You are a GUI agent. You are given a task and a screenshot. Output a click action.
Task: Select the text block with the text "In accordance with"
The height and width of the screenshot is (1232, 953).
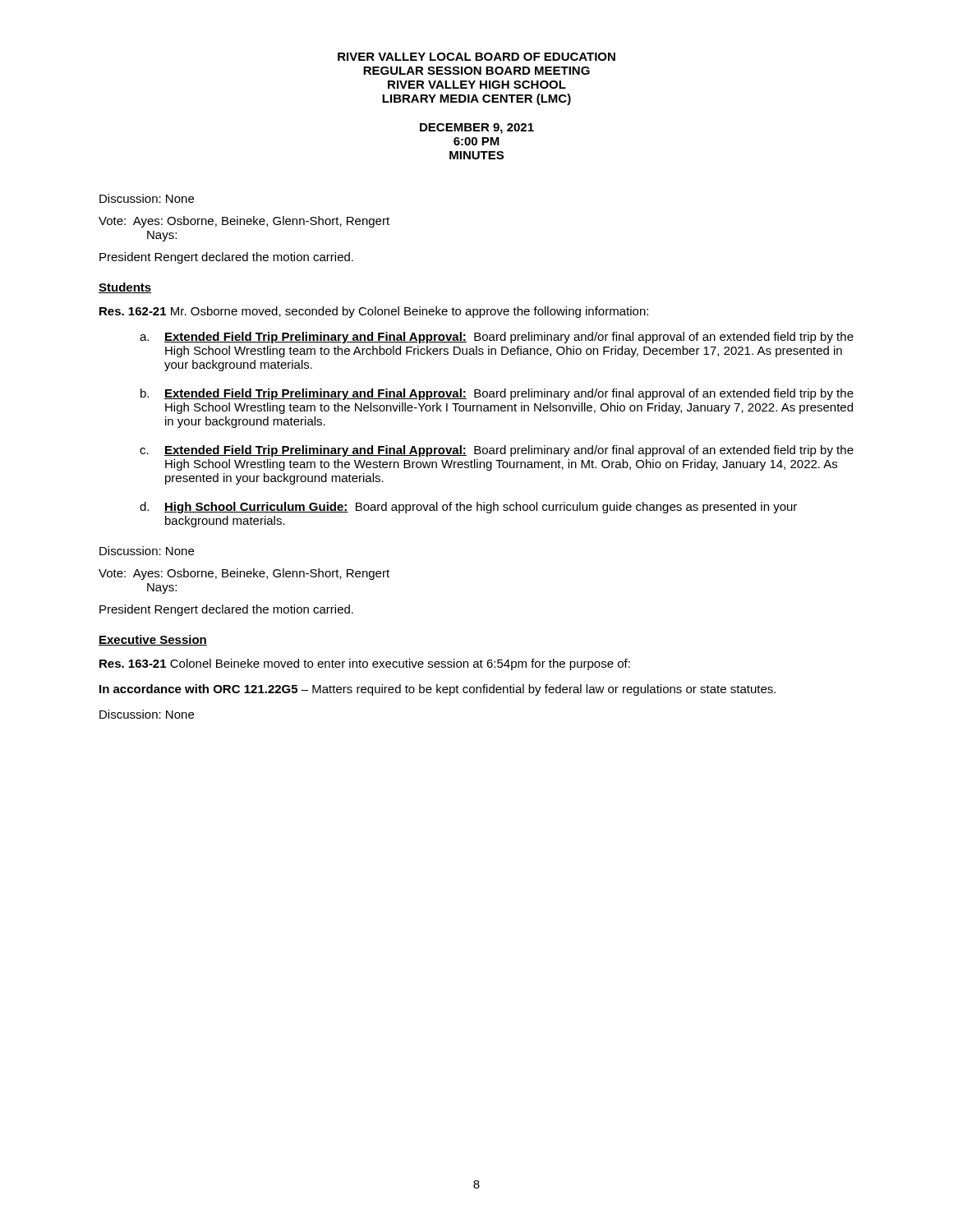coord(438,689)
